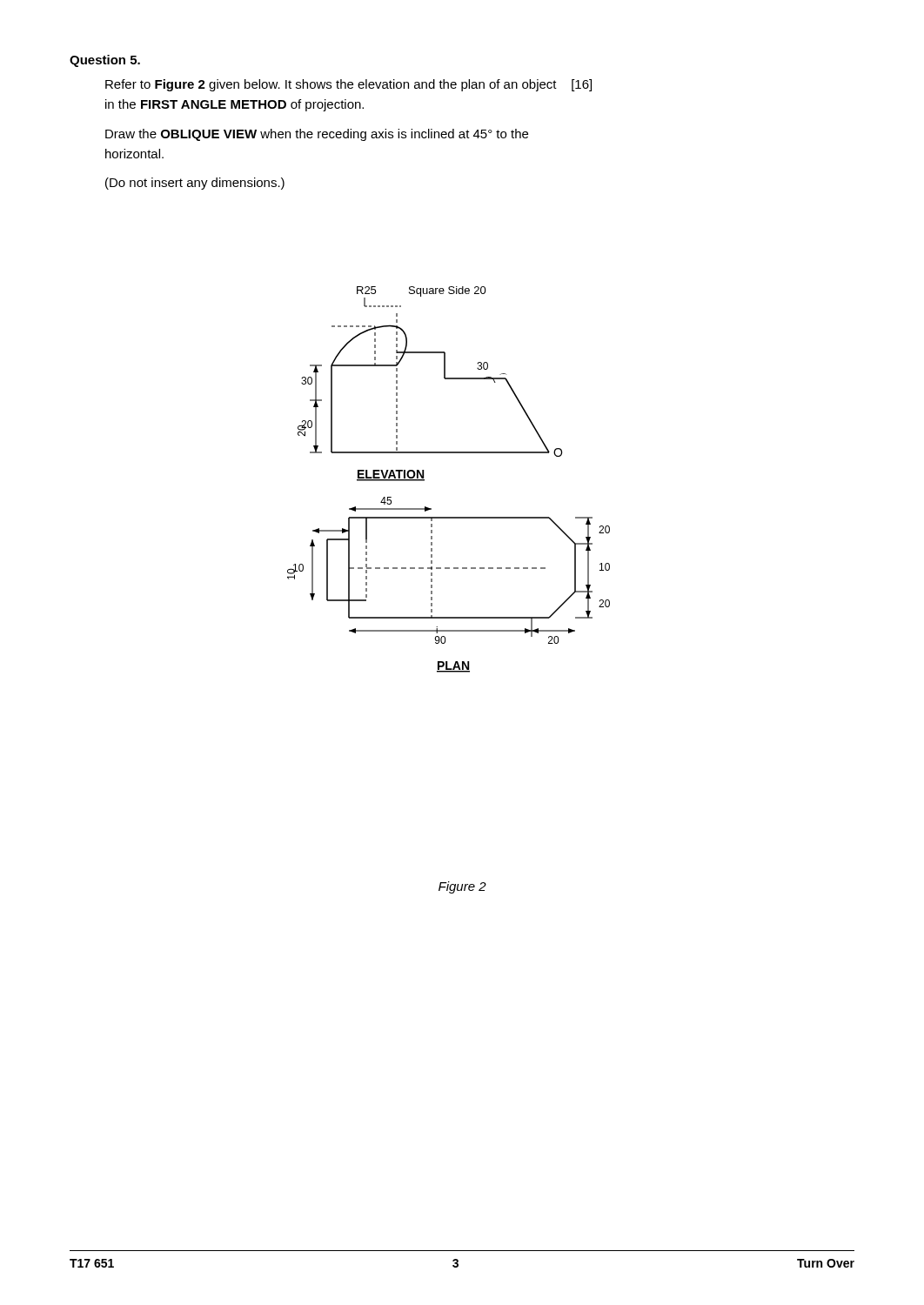Select the caption containing "Figure 2"

pyautogui.click(x=462, y=886)
